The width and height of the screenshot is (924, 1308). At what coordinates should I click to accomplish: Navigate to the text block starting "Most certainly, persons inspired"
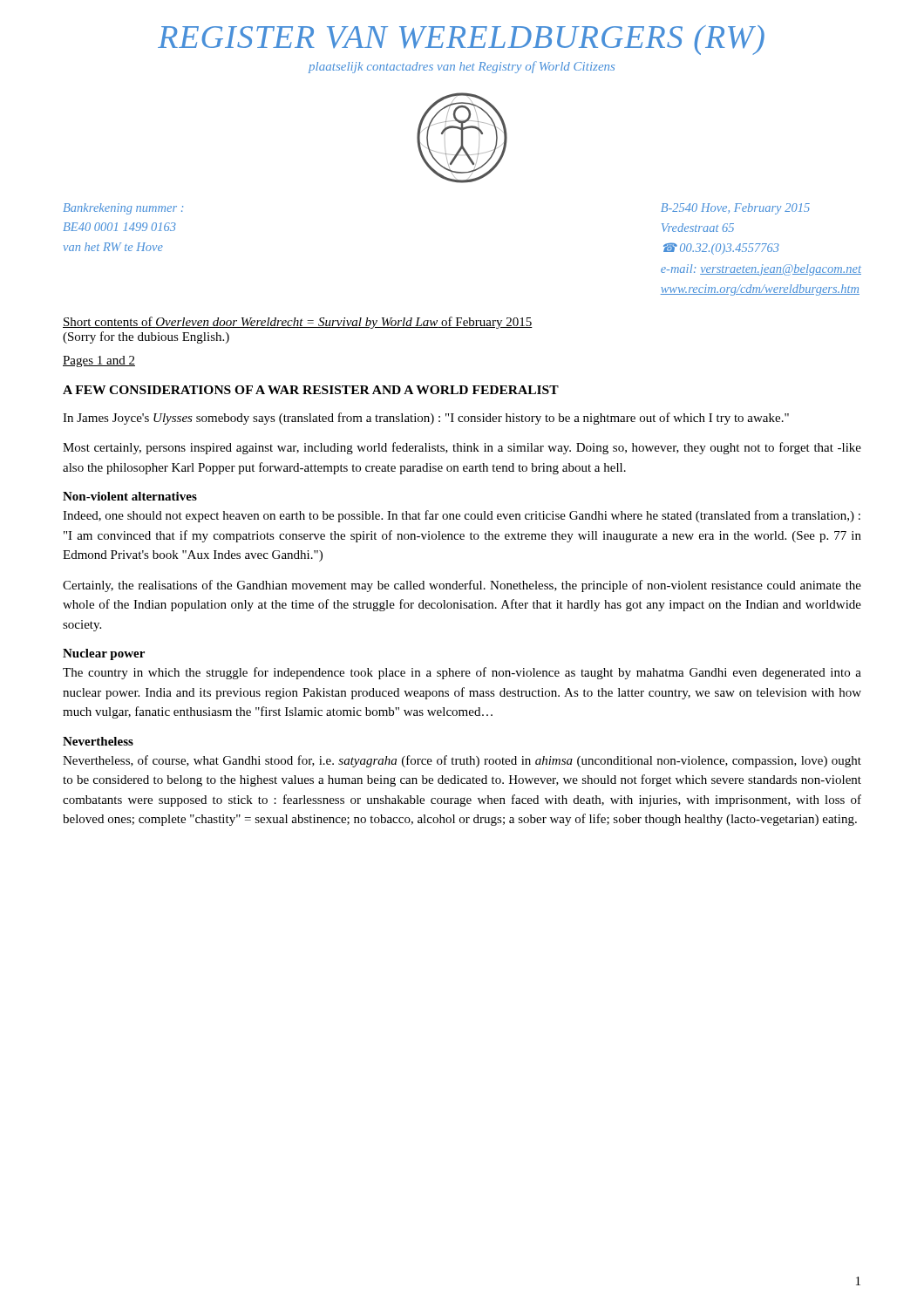pyautogui.click(x=462, y=458)
